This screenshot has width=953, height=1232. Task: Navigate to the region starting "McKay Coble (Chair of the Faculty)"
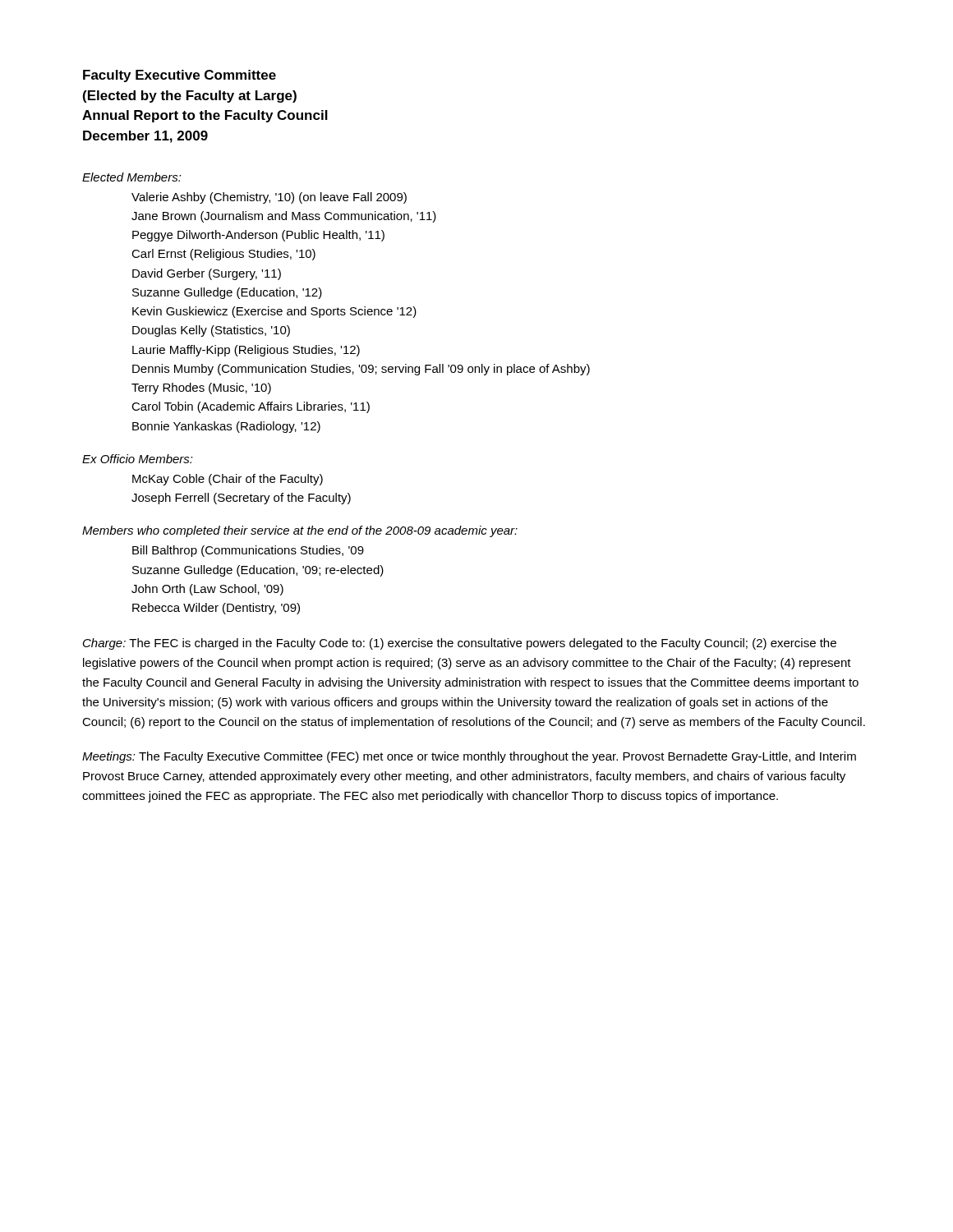pos(227,478)
